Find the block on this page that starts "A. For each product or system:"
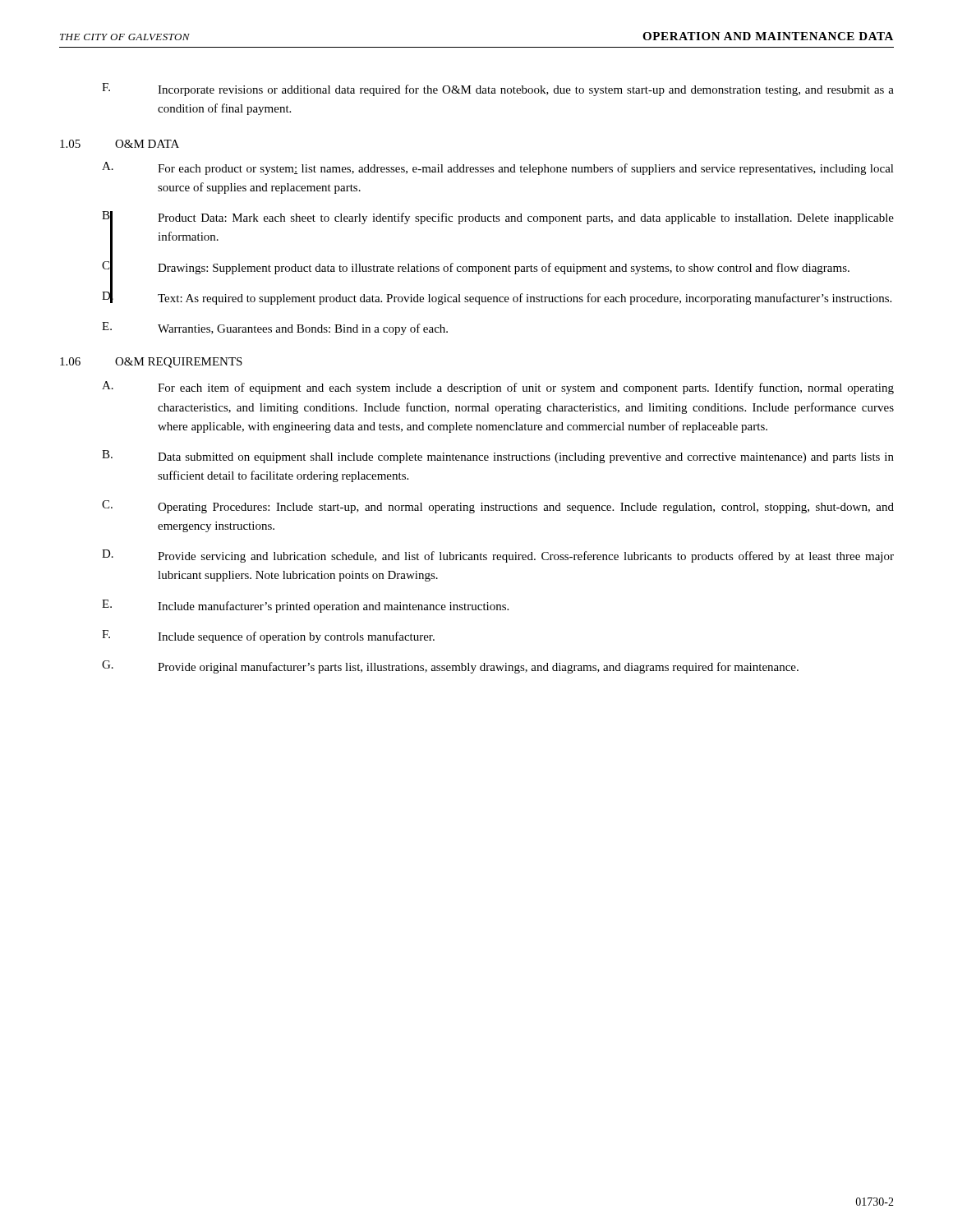Screen dimensions: 1232x953 tap(476, 178)
